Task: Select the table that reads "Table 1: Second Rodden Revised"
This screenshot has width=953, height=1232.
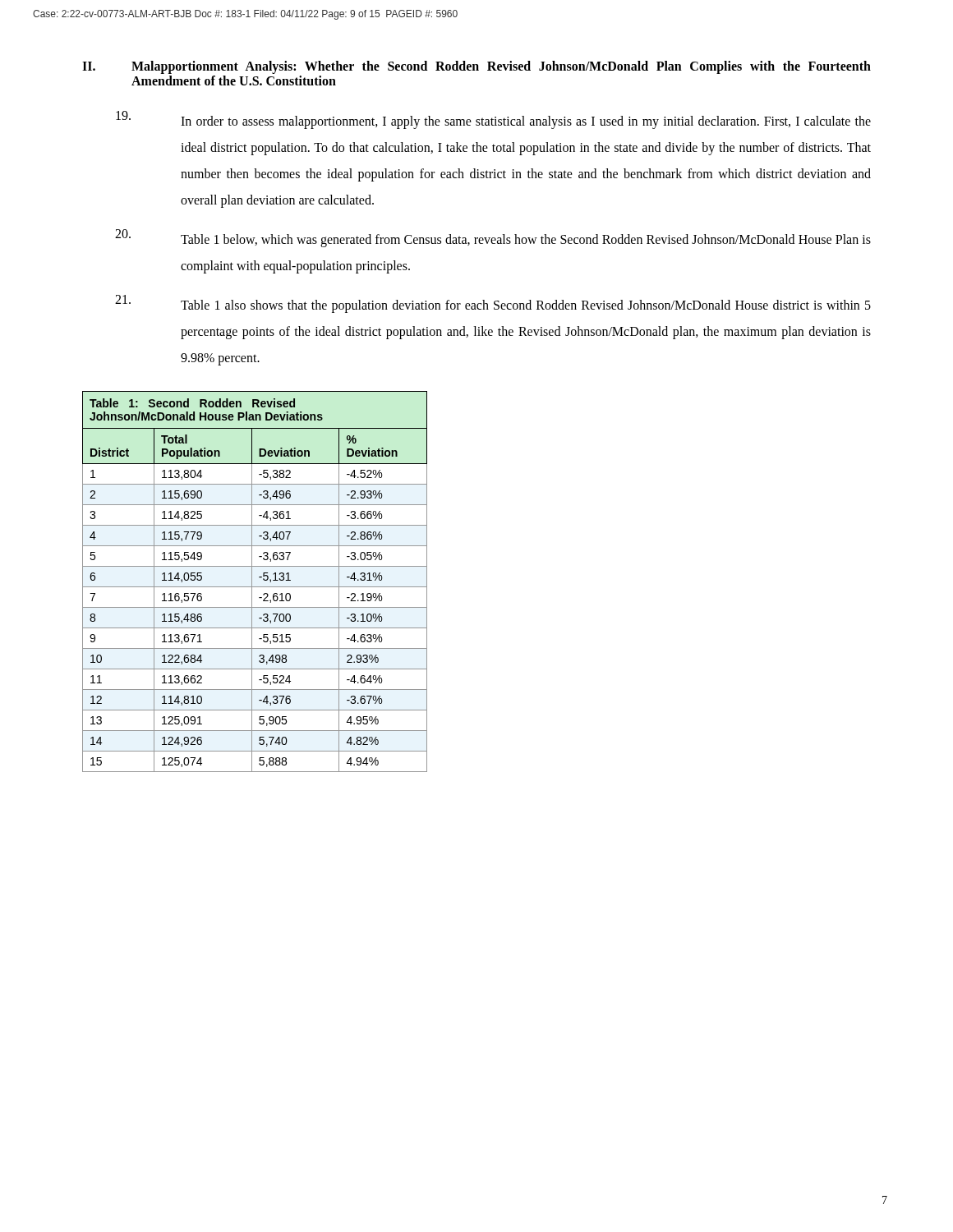Action: coord(476,582)
